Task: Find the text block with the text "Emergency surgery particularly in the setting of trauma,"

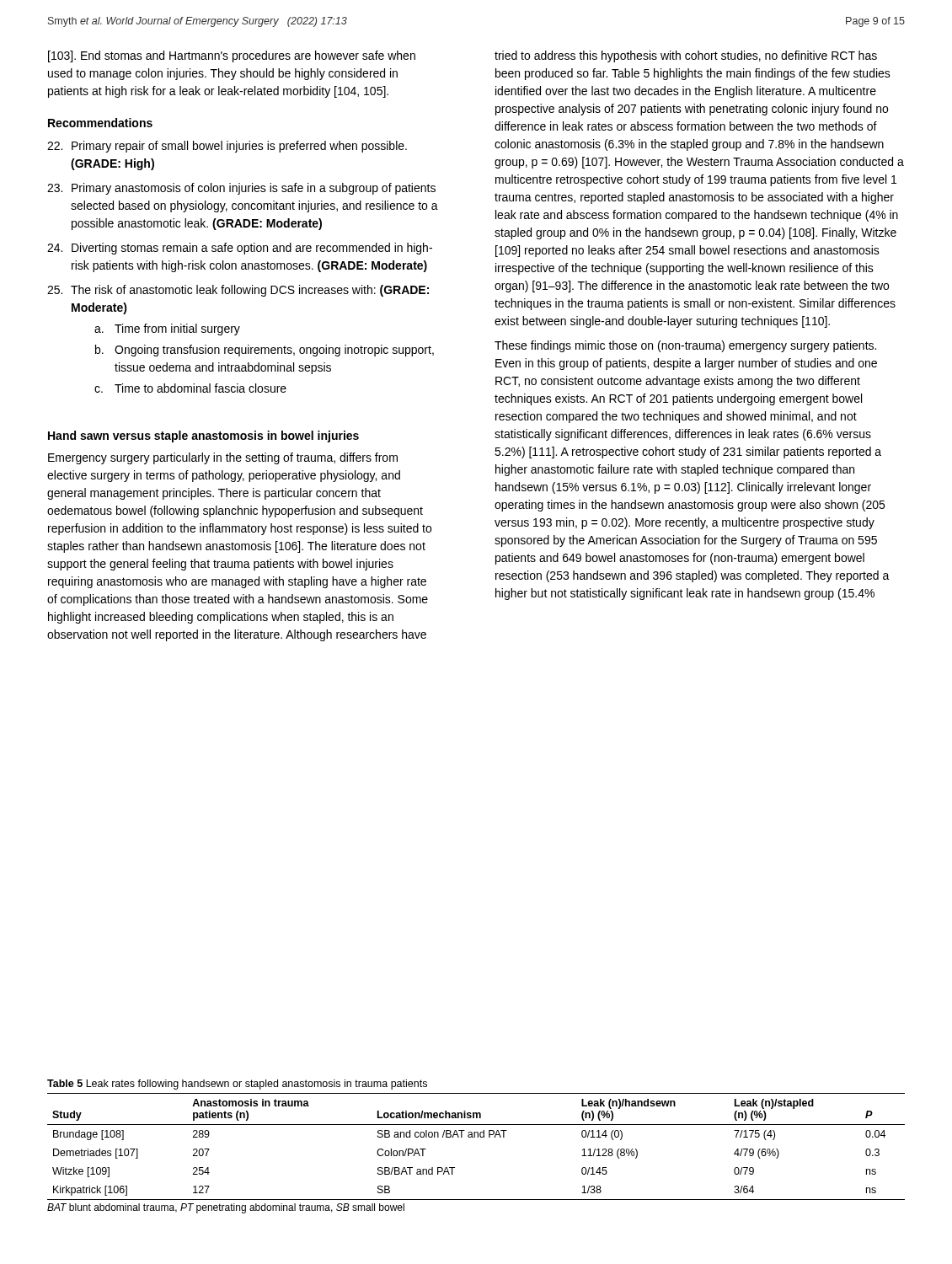Action: point(243,547)
